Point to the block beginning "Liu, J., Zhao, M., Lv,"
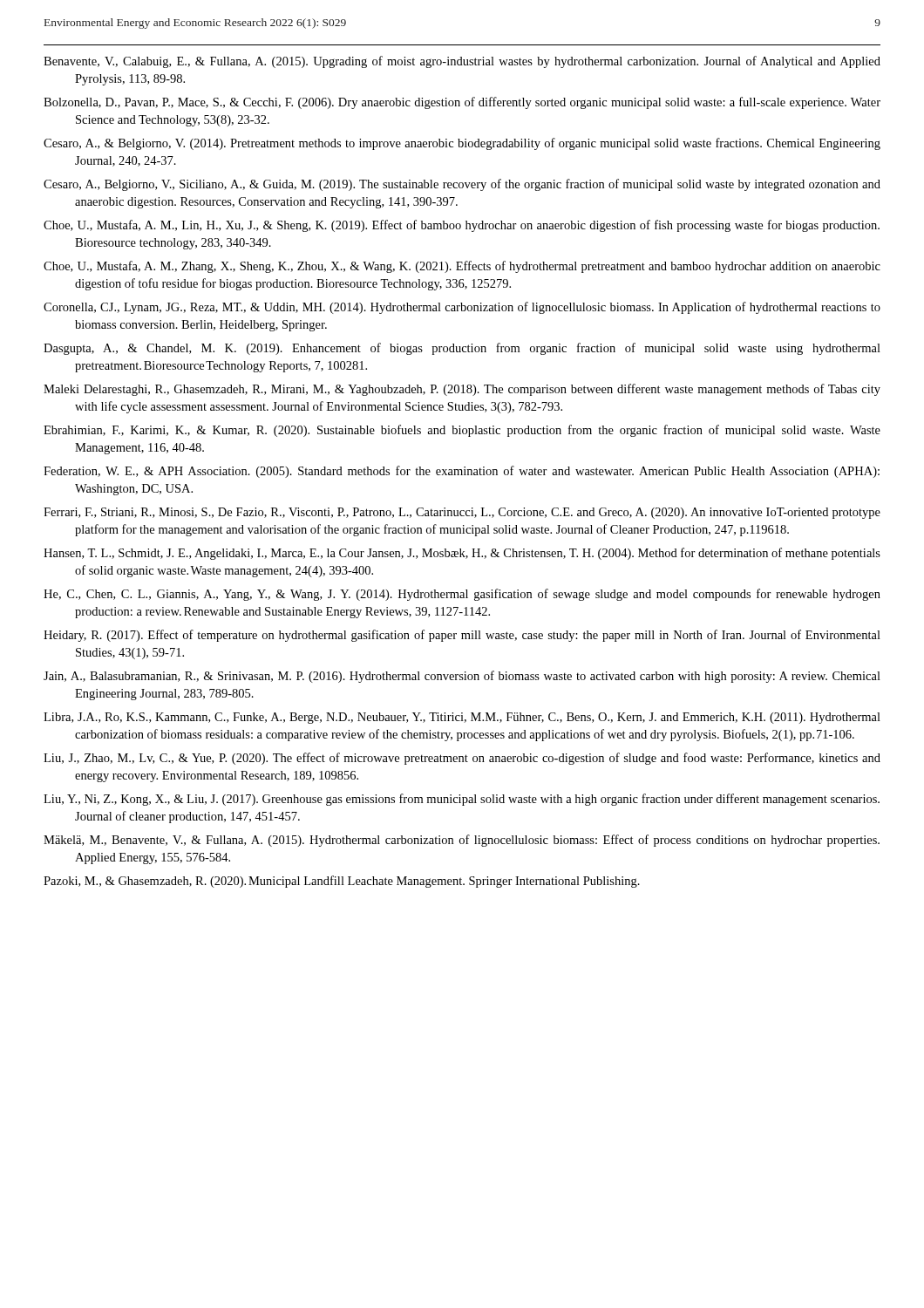The image size is (924, 1308). (462, 766)
